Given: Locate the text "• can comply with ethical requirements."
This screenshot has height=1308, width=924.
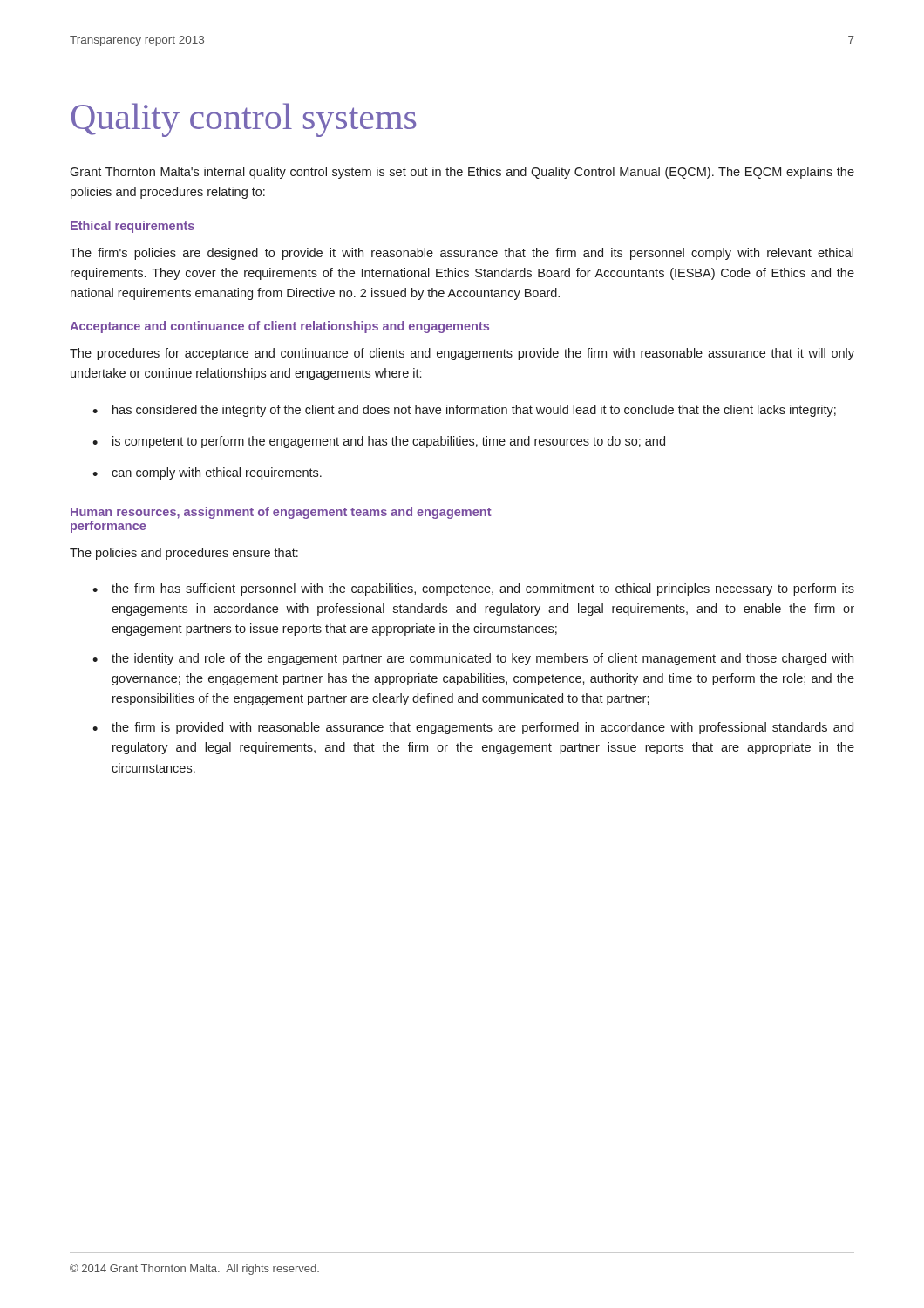Looking at the screenshot, I should (207, 473).
